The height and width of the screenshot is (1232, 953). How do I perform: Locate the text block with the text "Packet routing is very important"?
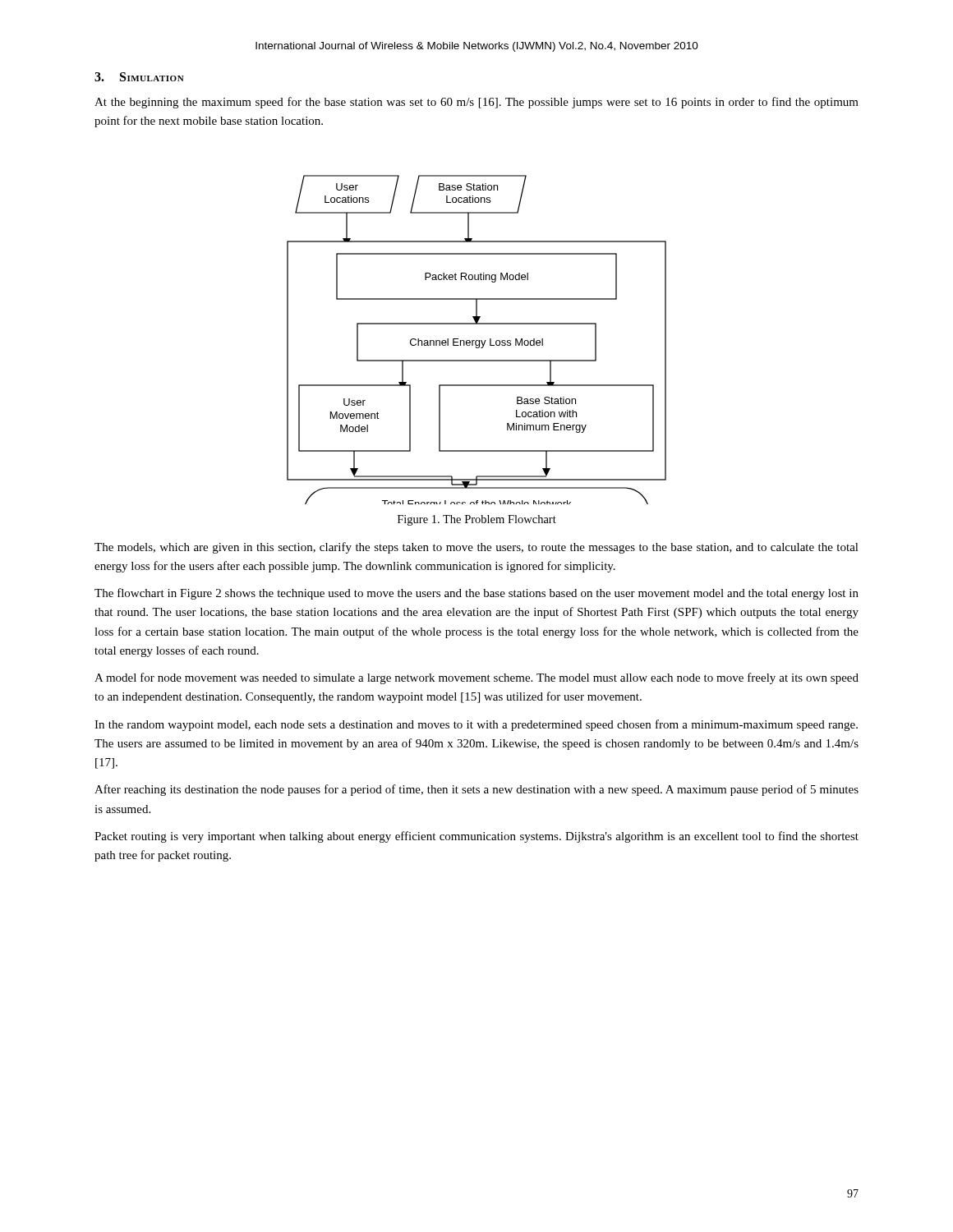click(476, 845)
